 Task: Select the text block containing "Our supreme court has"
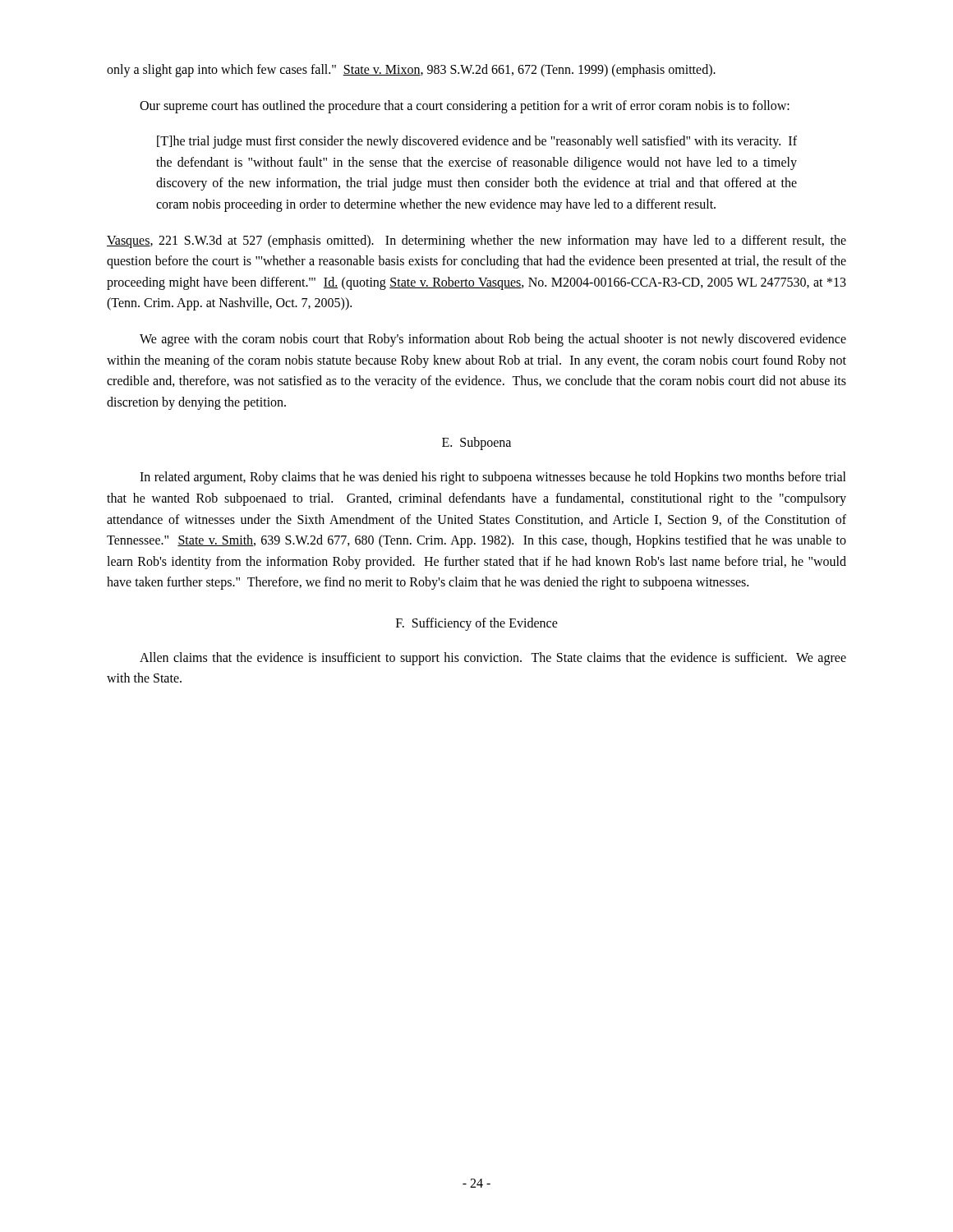[x=465, y=105]
